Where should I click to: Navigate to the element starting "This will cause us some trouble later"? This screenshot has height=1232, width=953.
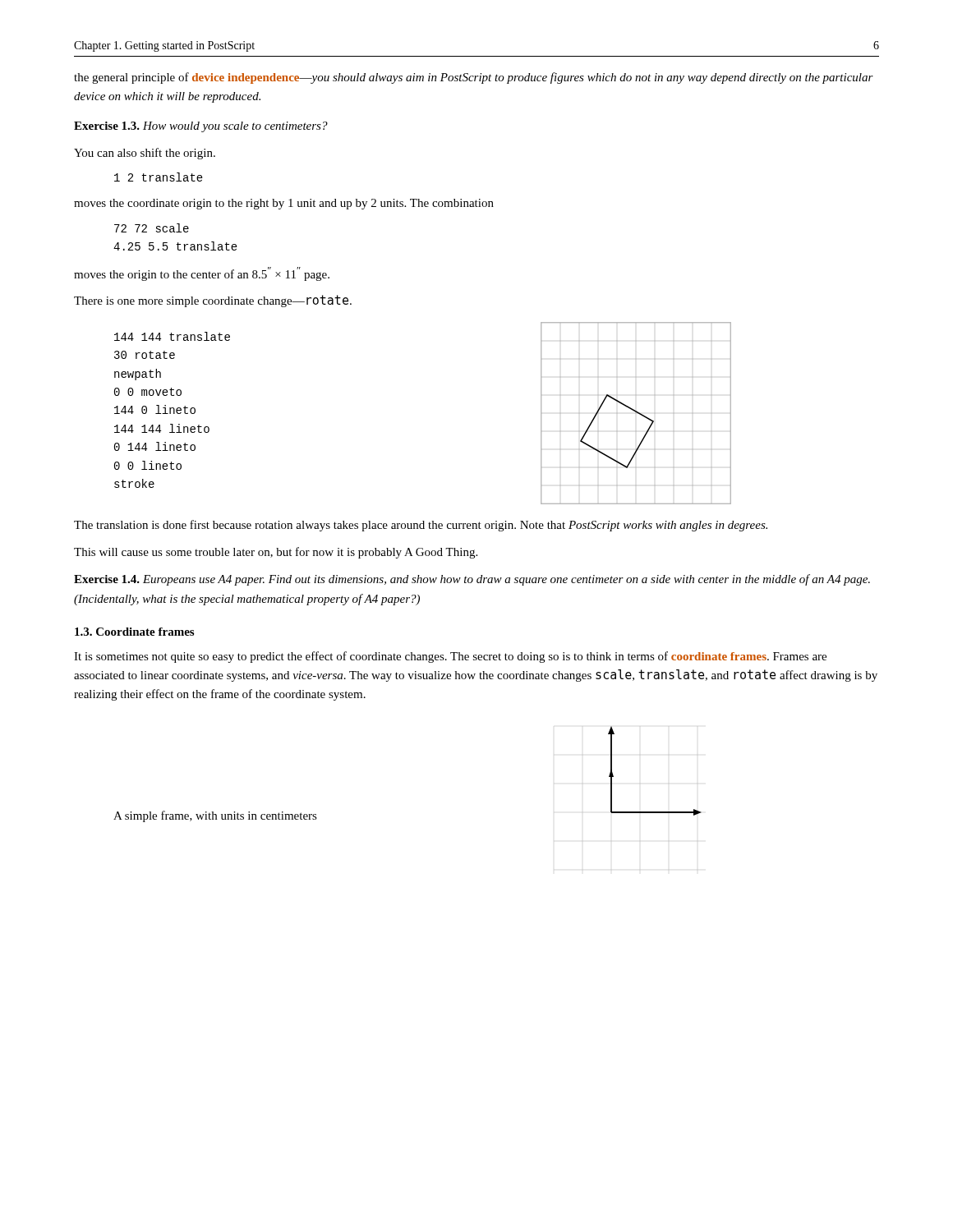tap(276, 552)
